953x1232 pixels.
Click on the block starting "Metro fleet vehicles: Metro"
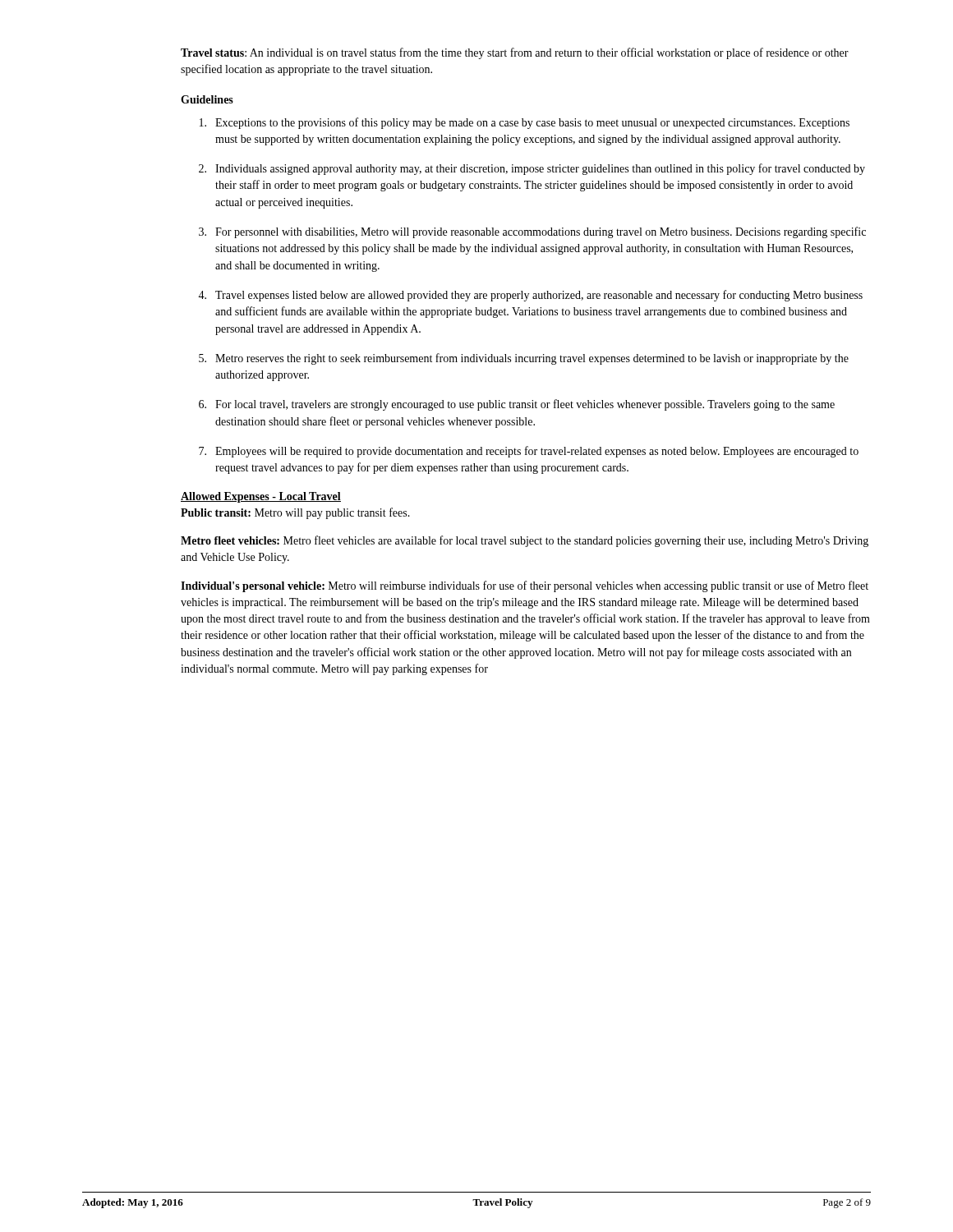[x=525, y=549]
